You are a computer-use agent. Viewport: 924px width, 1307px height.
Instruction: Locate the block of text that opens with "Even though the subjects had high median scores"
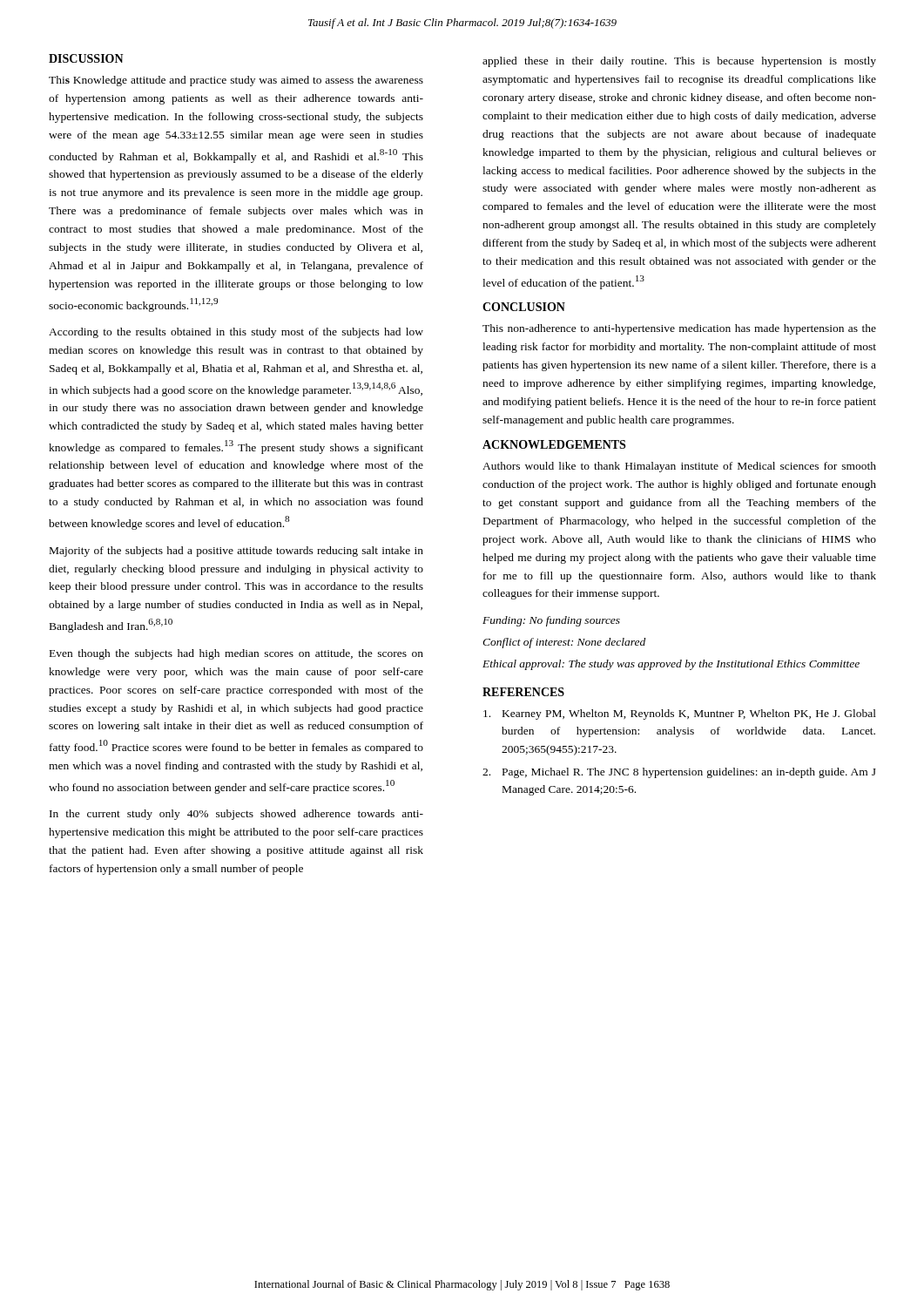tap(236, 720)
